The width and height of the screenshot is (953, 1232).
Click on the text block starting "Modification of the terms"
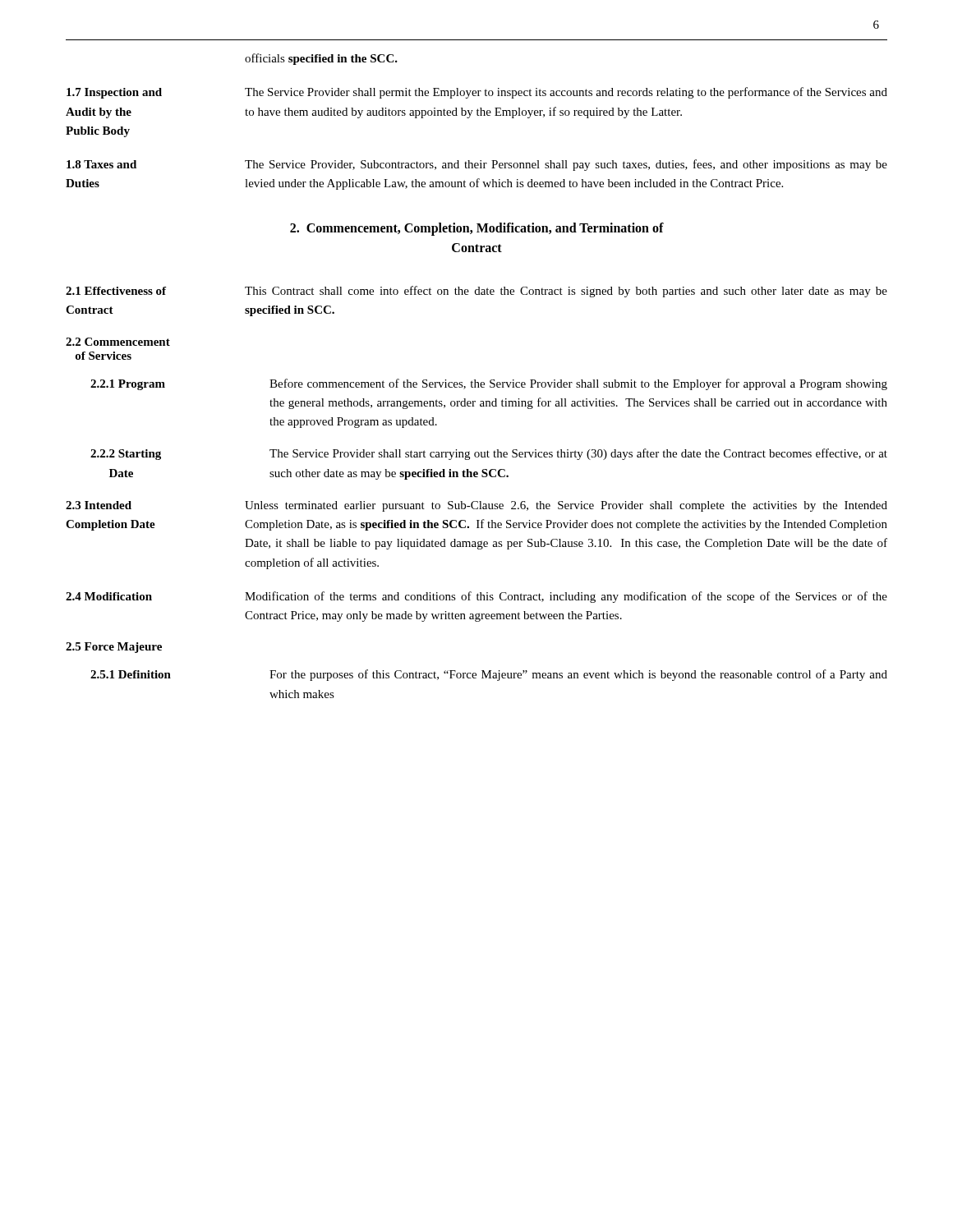566,606
